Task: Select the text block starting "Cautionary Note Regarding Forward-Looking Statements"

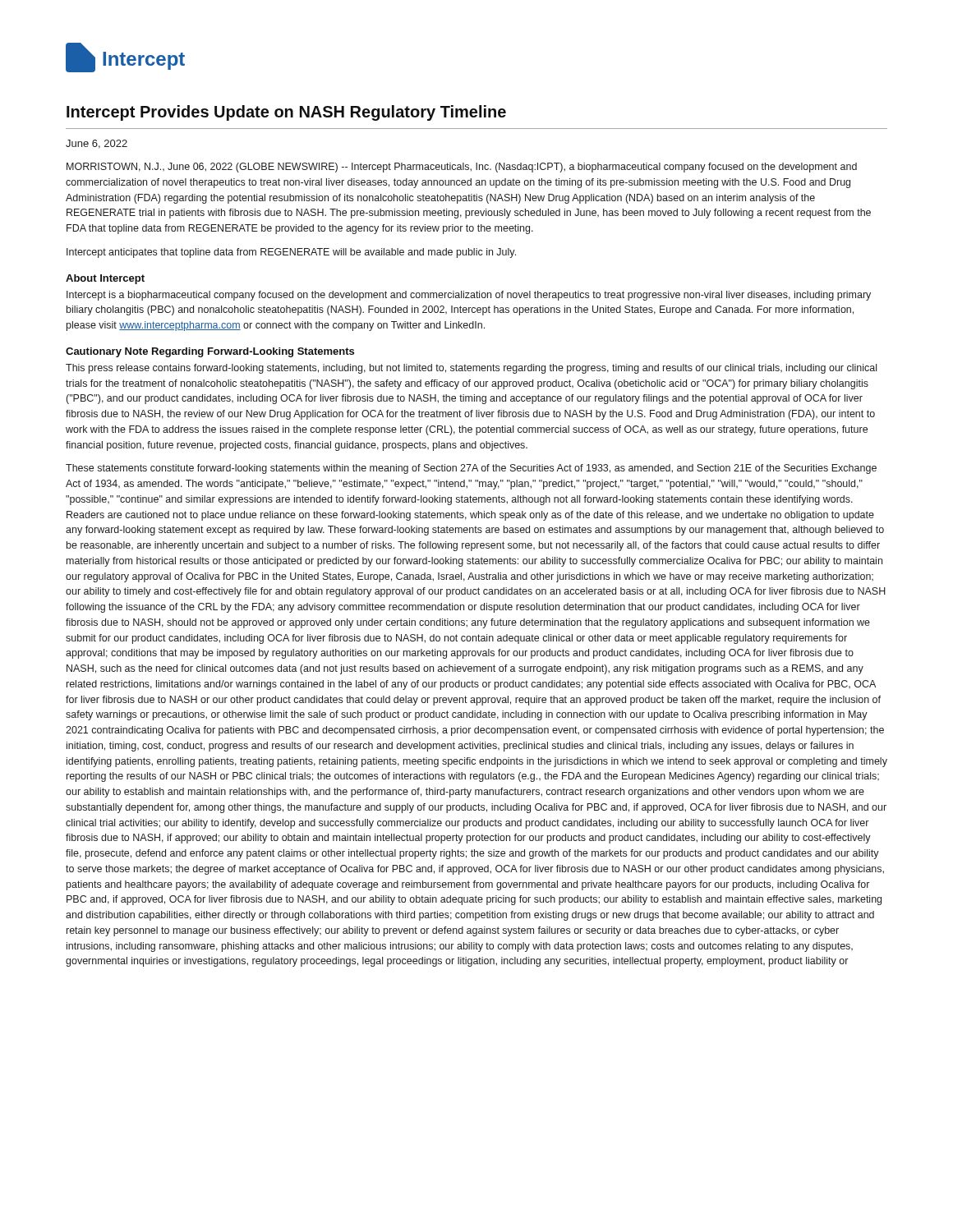Action: click(x=210, y=351)
